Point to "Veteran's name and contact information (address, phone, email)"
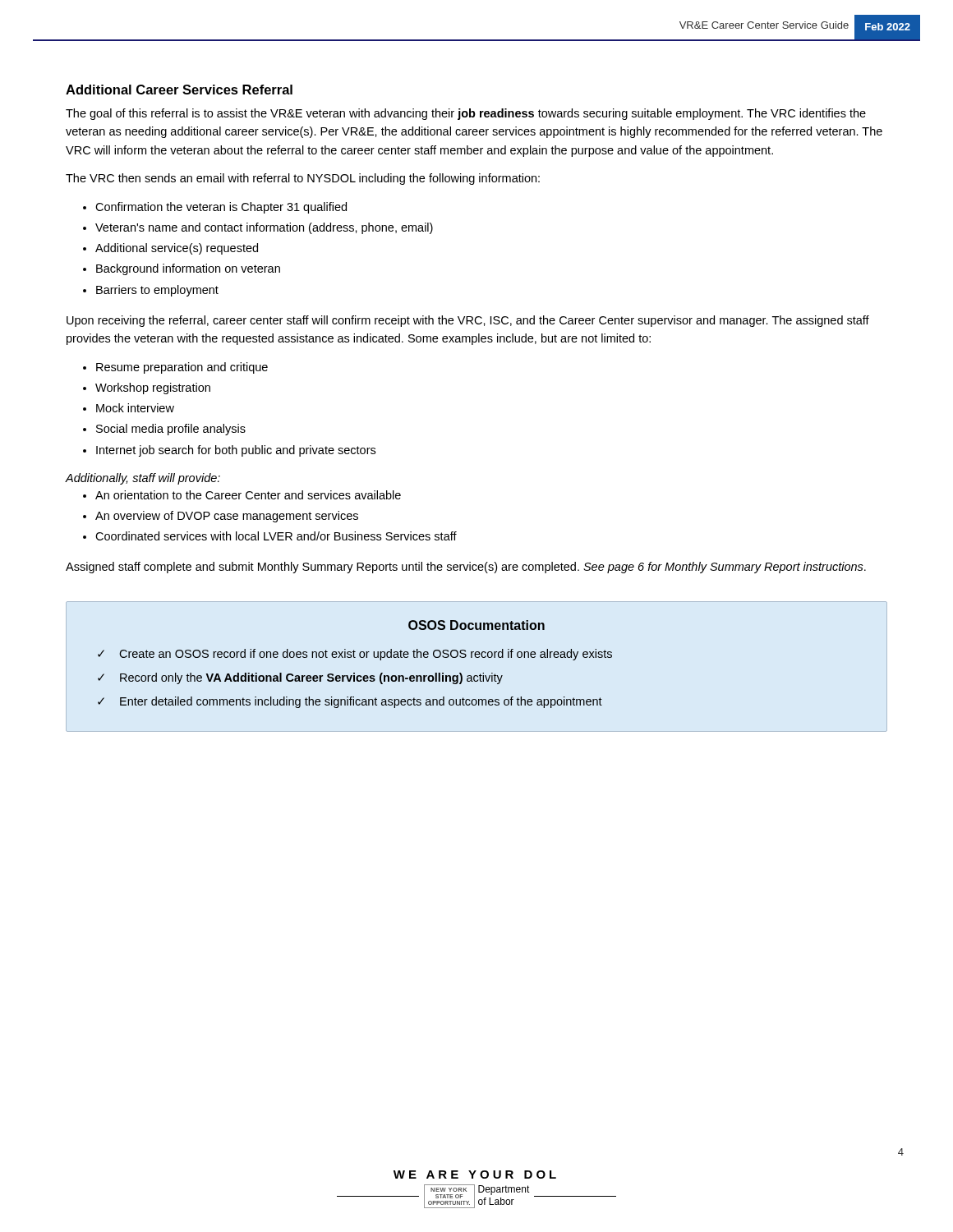This screenshot has height=1232, width=953. pos(264,228)
